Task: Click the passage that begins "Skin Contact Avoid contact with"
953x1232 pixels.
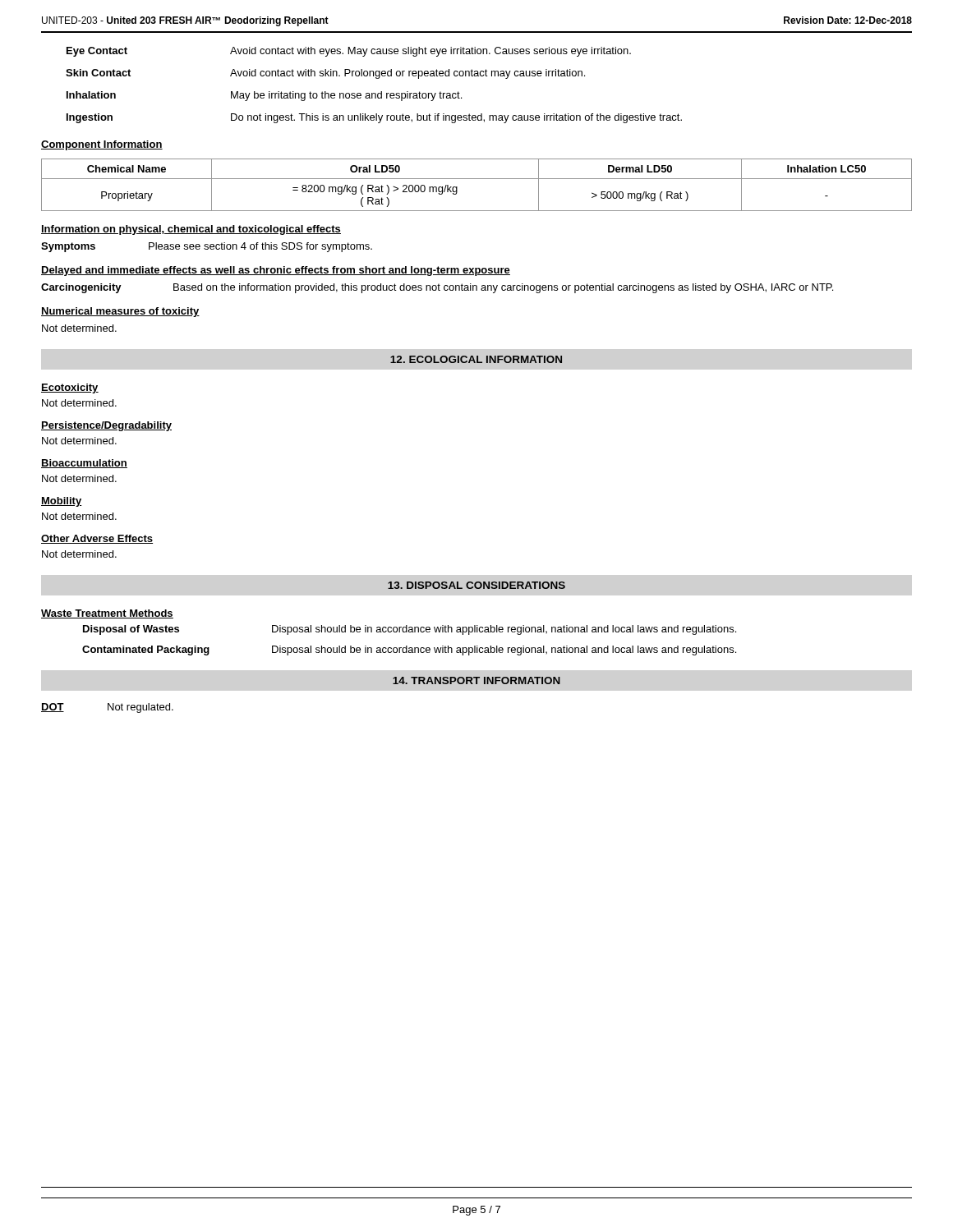Action: click(476, 73)
